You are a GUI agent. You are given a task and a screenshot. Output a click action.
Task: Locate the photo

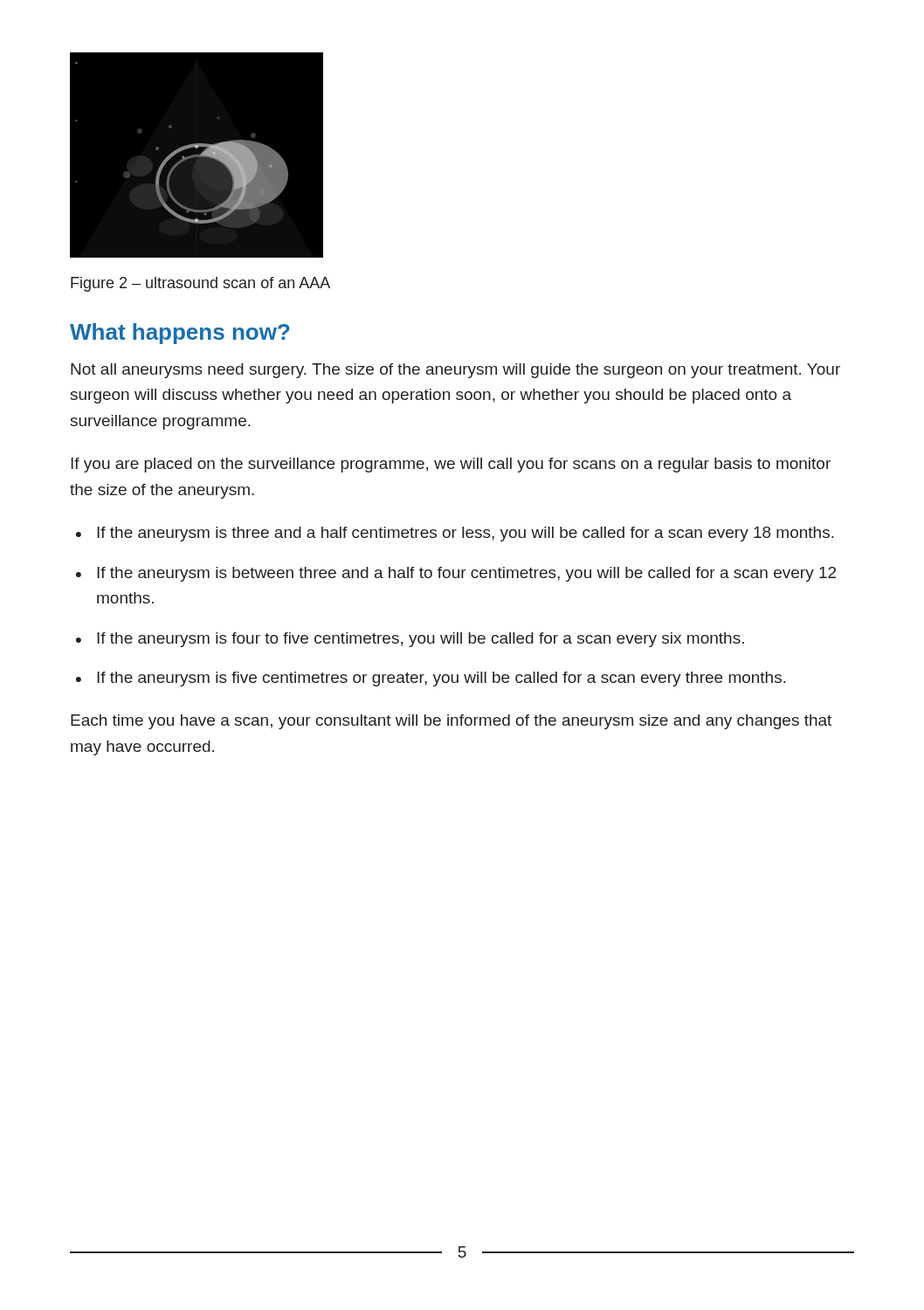point(196,155)
